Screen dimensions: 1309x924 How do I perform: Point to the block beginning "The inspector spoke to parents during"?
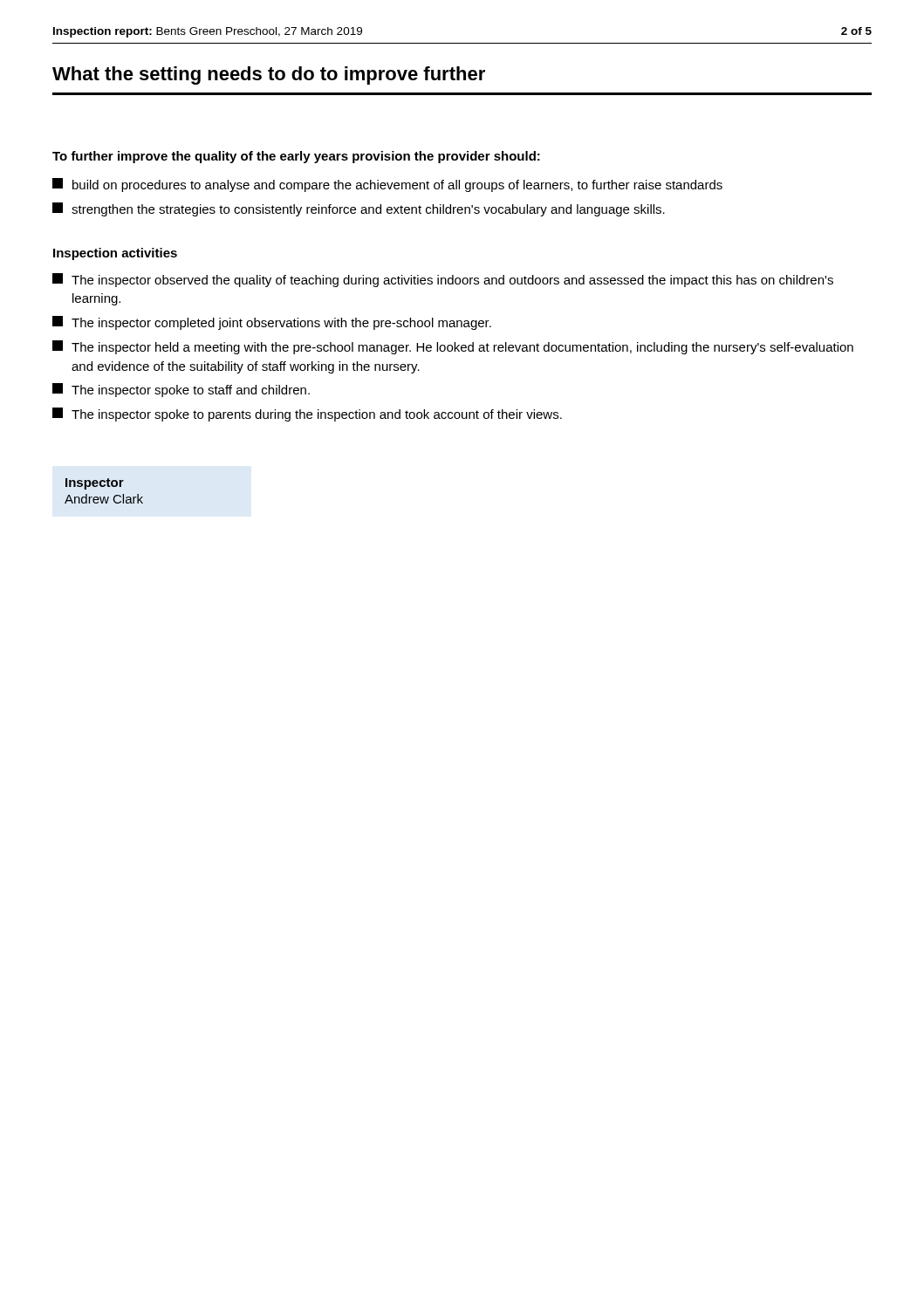click(308, 414)
